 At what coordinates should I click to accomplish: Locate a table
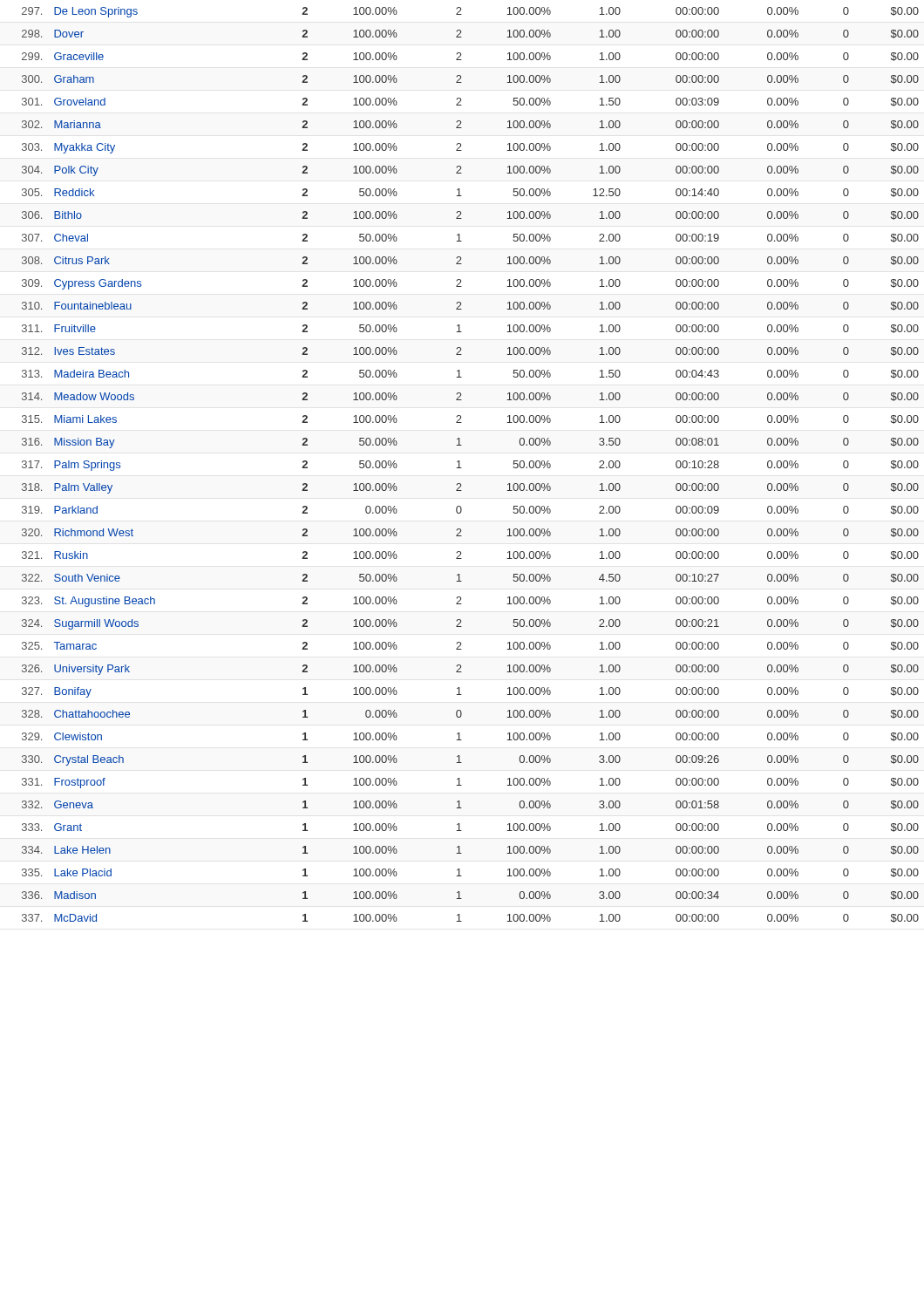tap(462, 465)
